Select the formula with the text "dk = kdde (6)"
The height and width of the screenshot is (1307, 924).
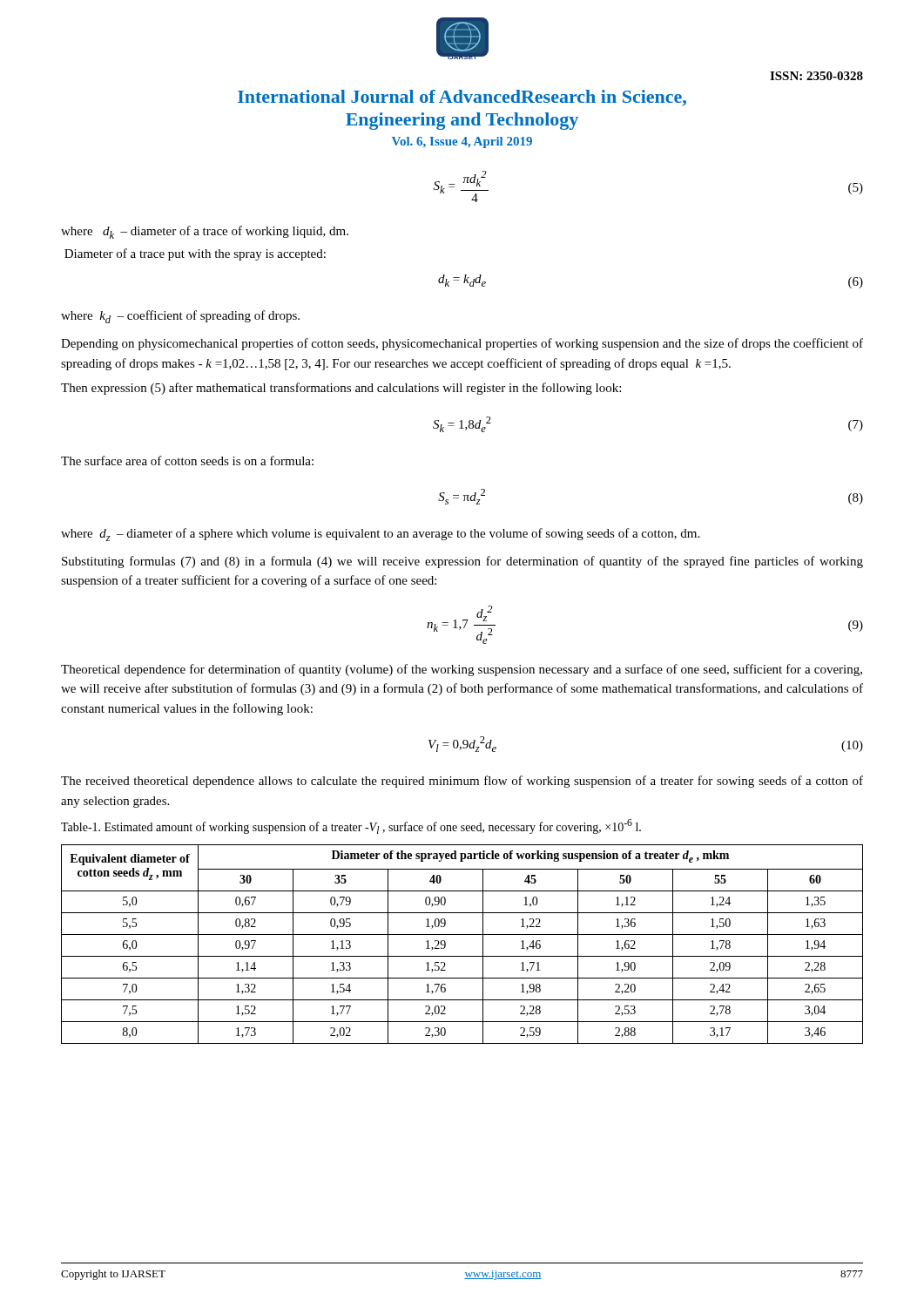coord(474,281)
